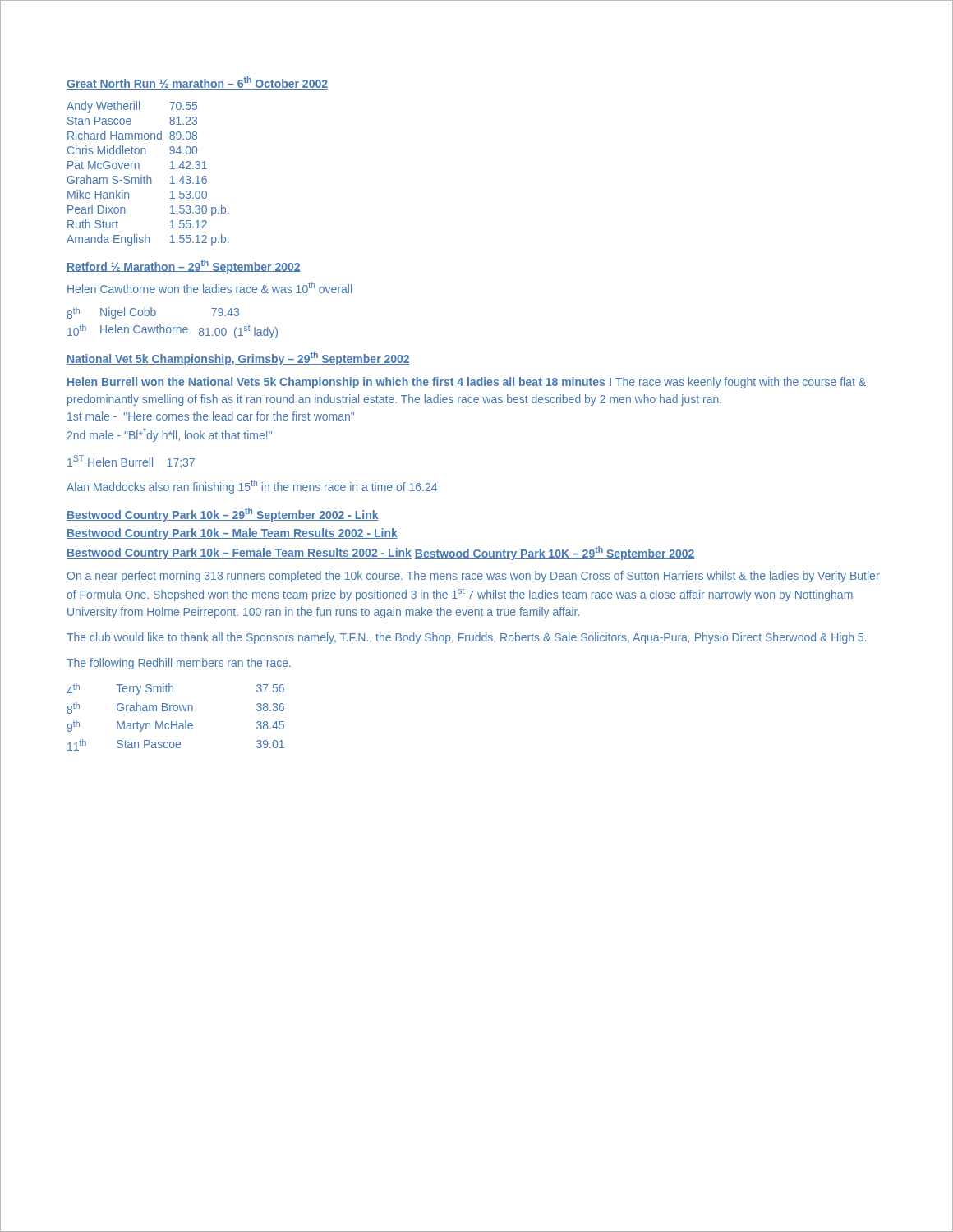Where is the section header that starts "Great North Run ½ marathon"?
Viewport: 953px width, 1232px height.
coord(197,82)
